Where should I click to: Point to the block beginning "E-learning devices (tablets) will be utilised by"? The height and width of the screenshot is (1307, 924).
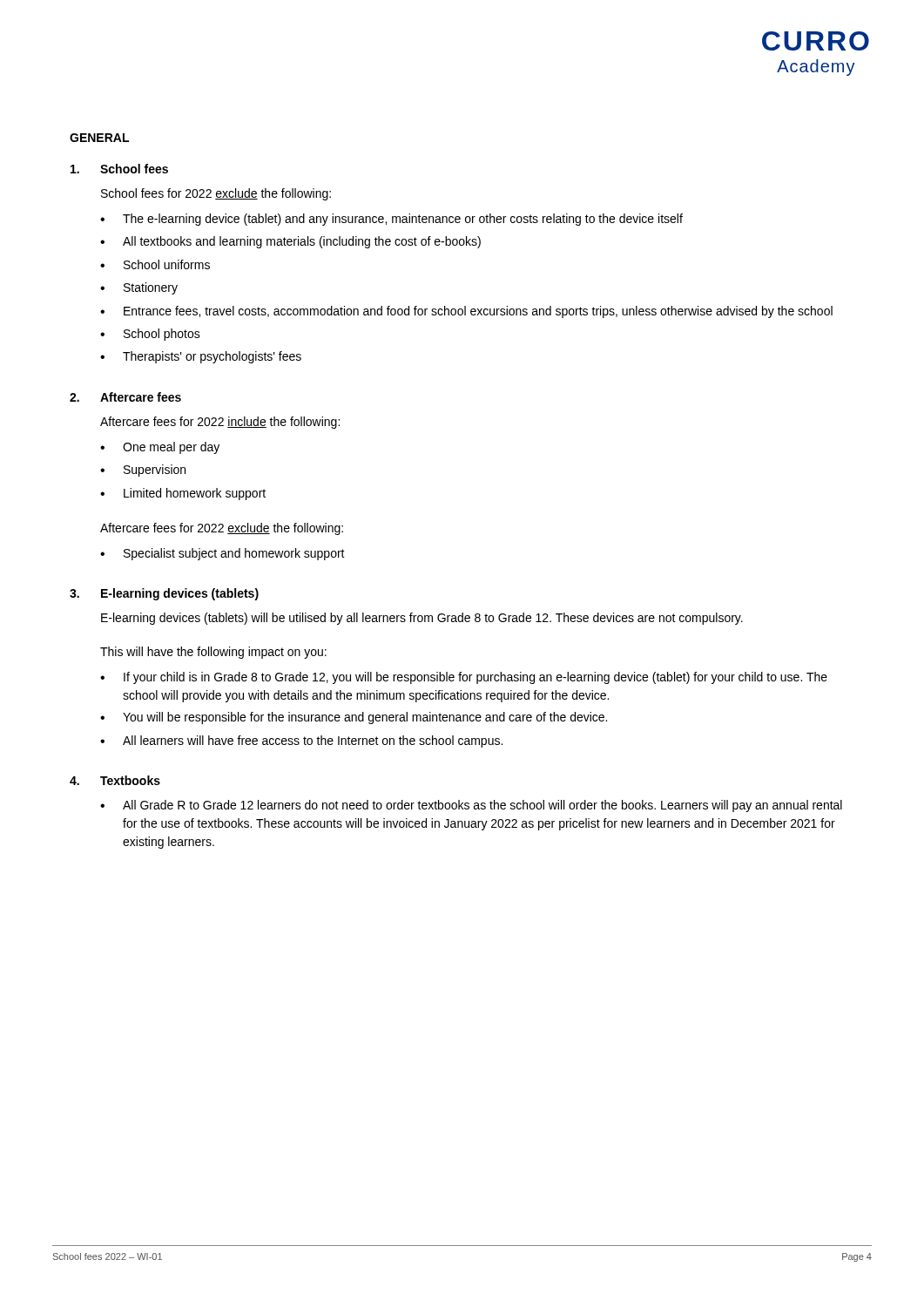(x=422, y=618)
